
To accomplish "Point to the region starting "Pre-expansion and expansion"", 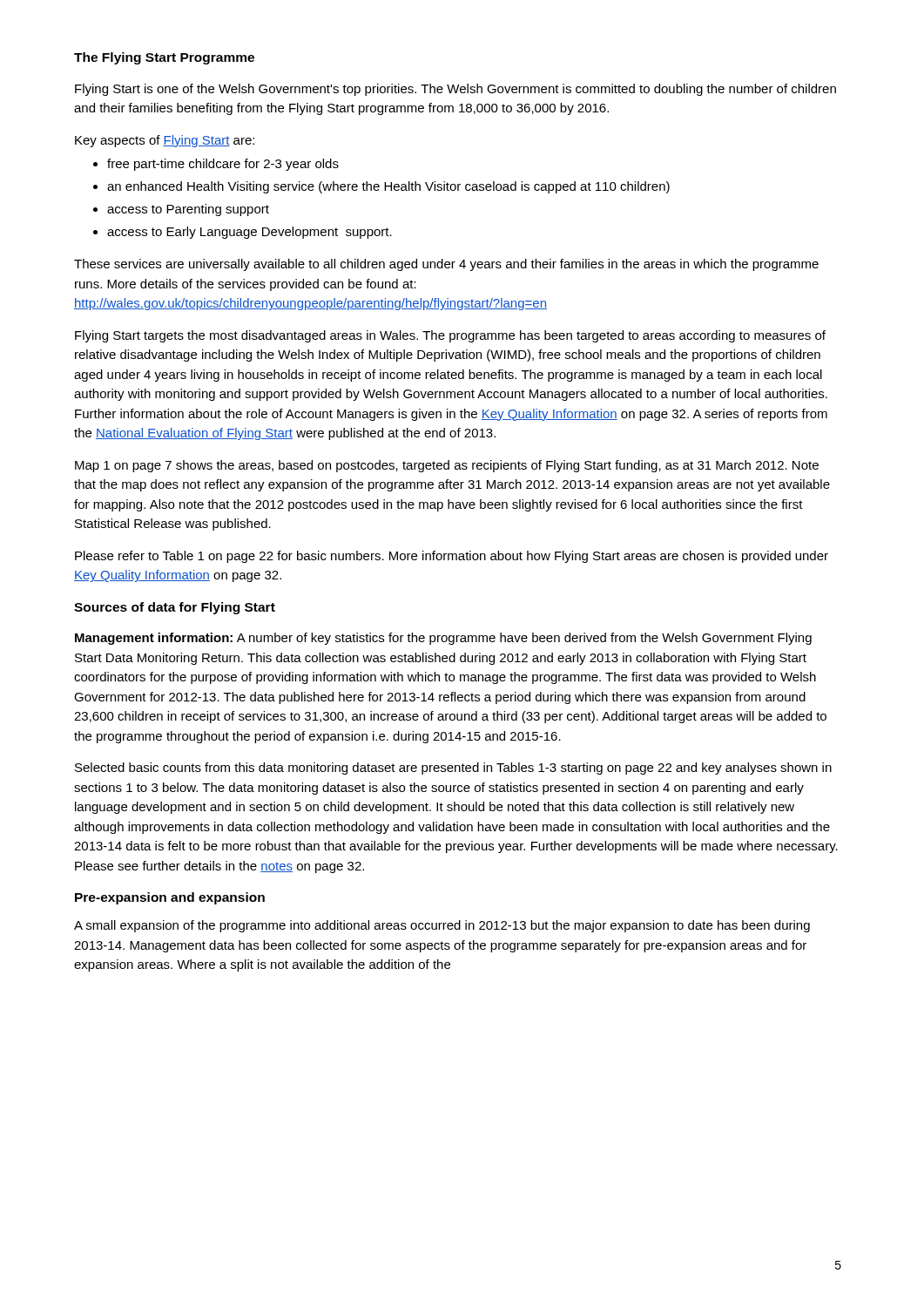I will [x=170, y=897].
